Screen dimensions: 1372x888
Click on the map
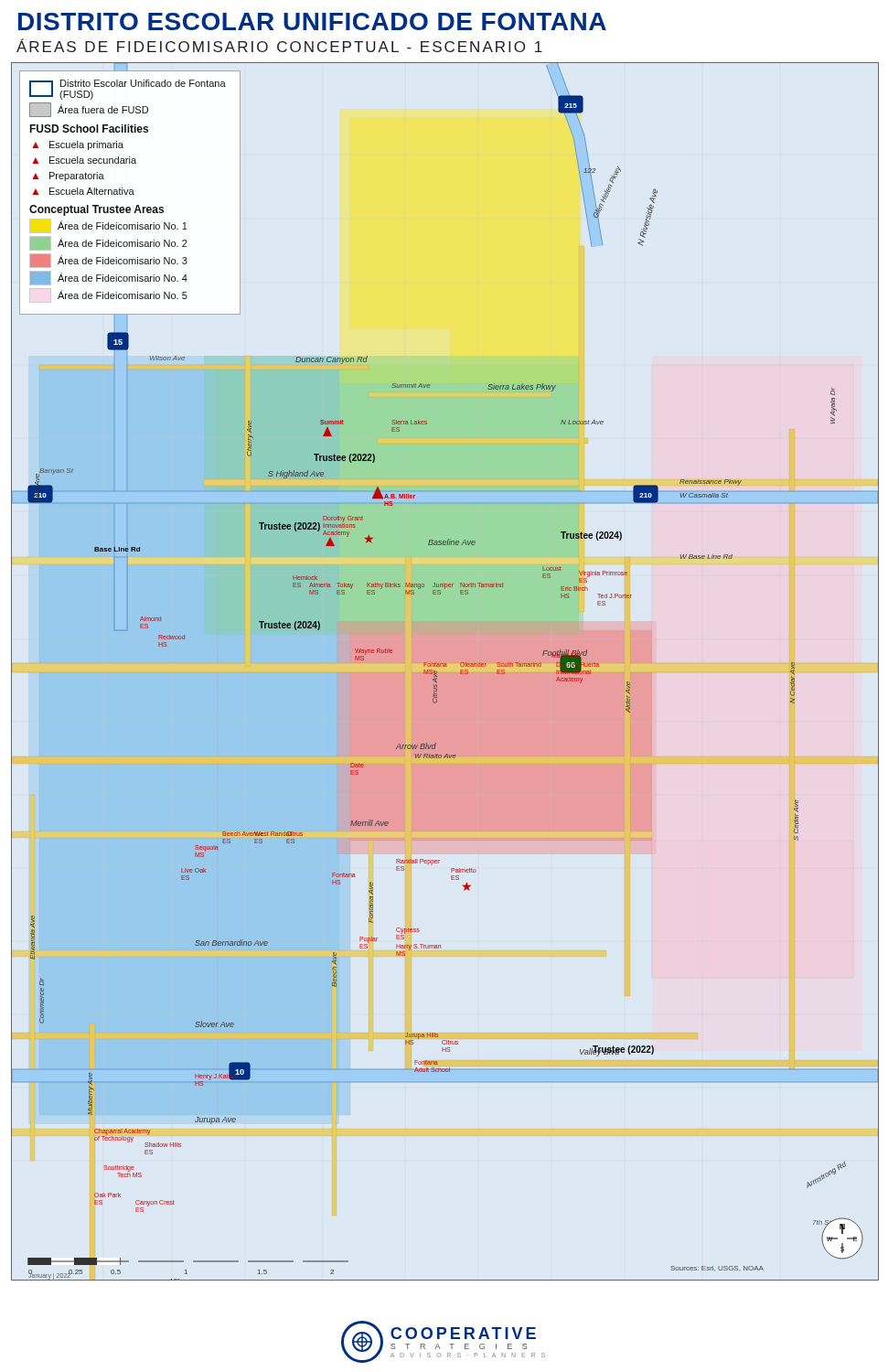[445, 671]
